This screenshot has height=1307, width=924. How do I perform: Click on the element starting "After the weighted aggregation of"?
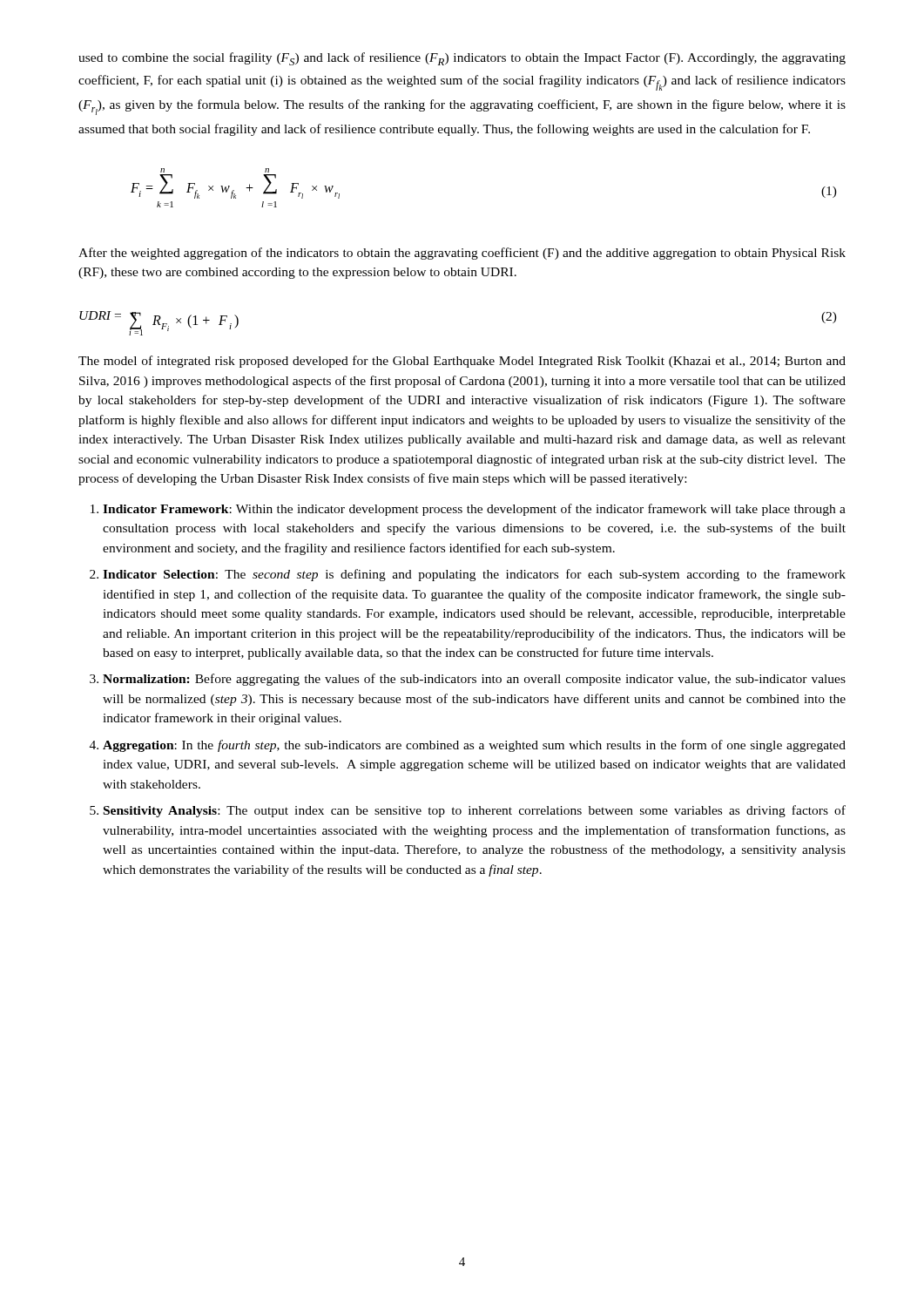[x=462, y=262]
